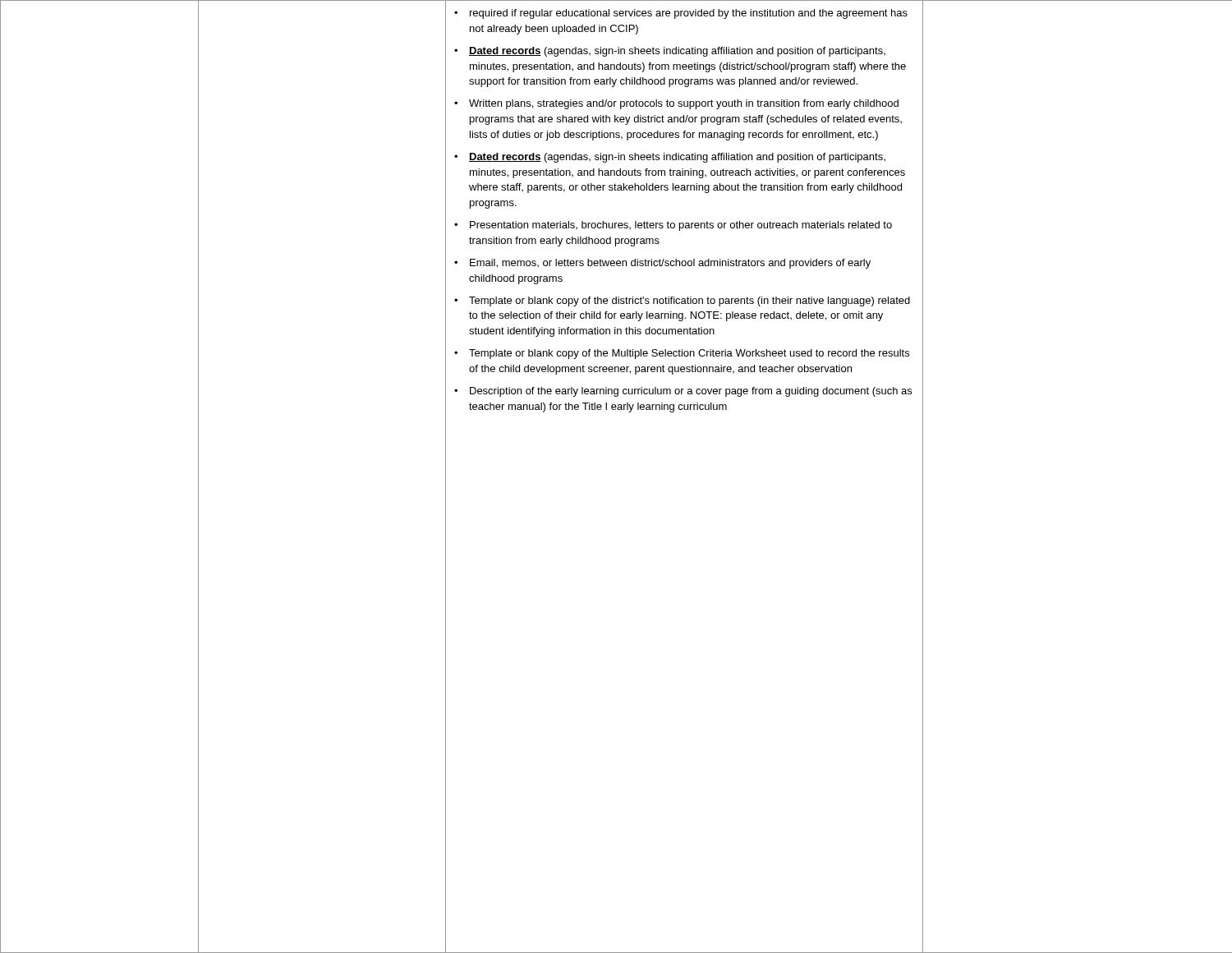Select the list item that reads "Description of the early learning"
The width and height of the screenshot is (1232, 953).
[x=691, y=398]
